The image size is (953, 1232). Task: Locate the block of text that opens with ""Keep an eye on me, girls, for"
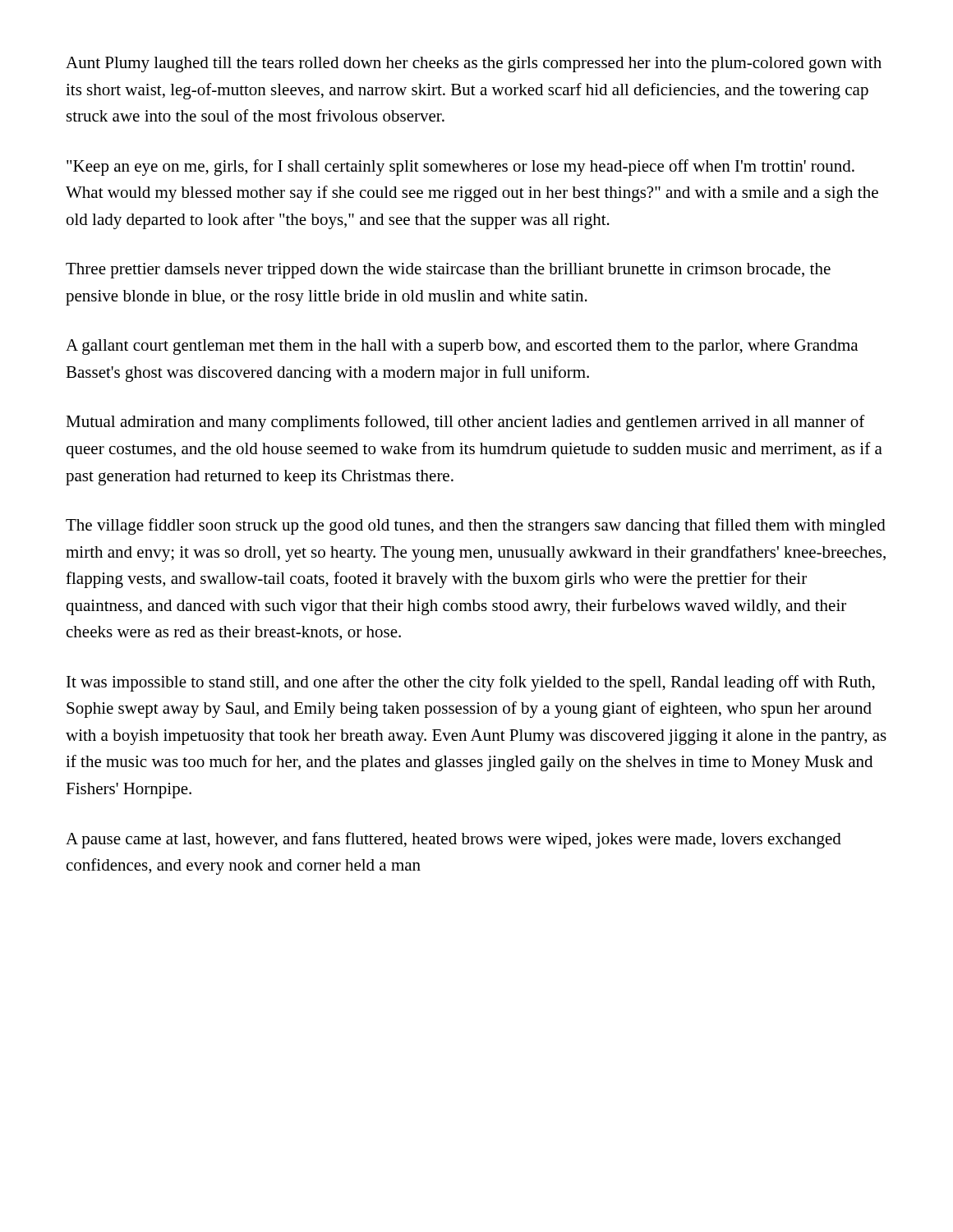point(472,192)
